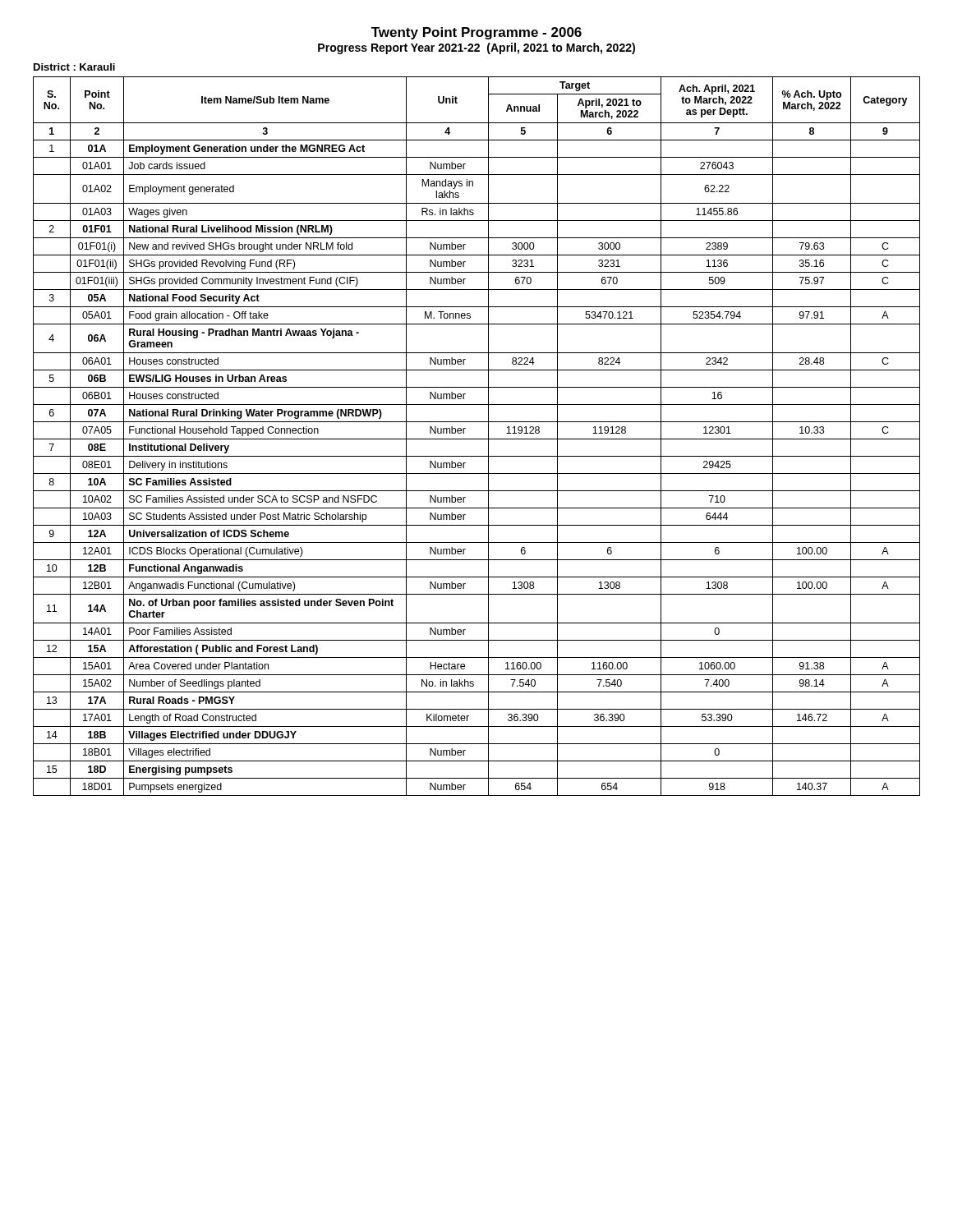
Task: Find the title
Action: [x=476, y=39]
